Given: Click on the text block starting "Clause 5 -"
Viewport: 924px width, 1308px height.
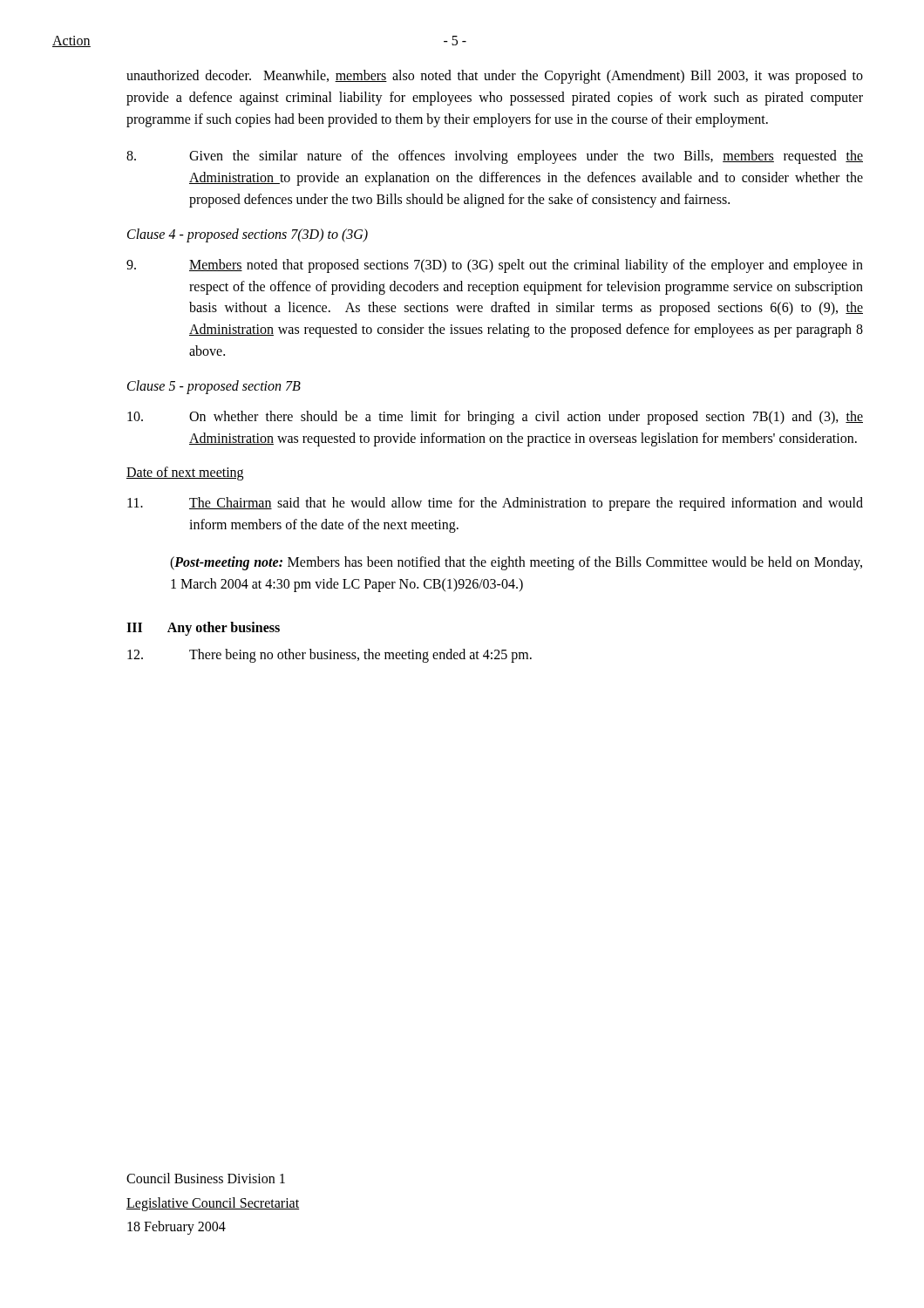Looking at the screenshot, I should (x=214, y=387).
